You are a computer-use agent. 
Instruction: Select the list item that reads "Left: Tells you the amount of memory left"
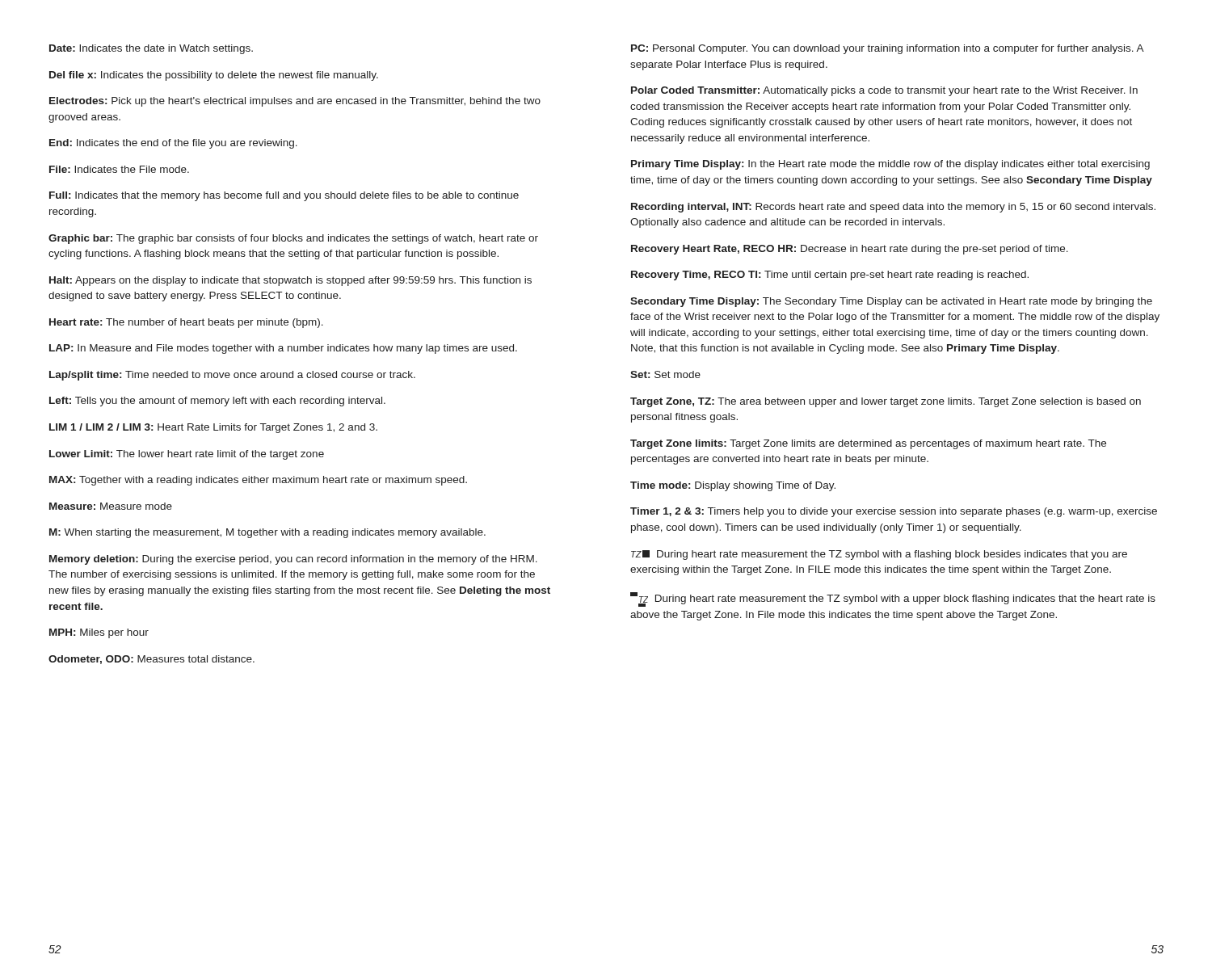pos(217,401)
